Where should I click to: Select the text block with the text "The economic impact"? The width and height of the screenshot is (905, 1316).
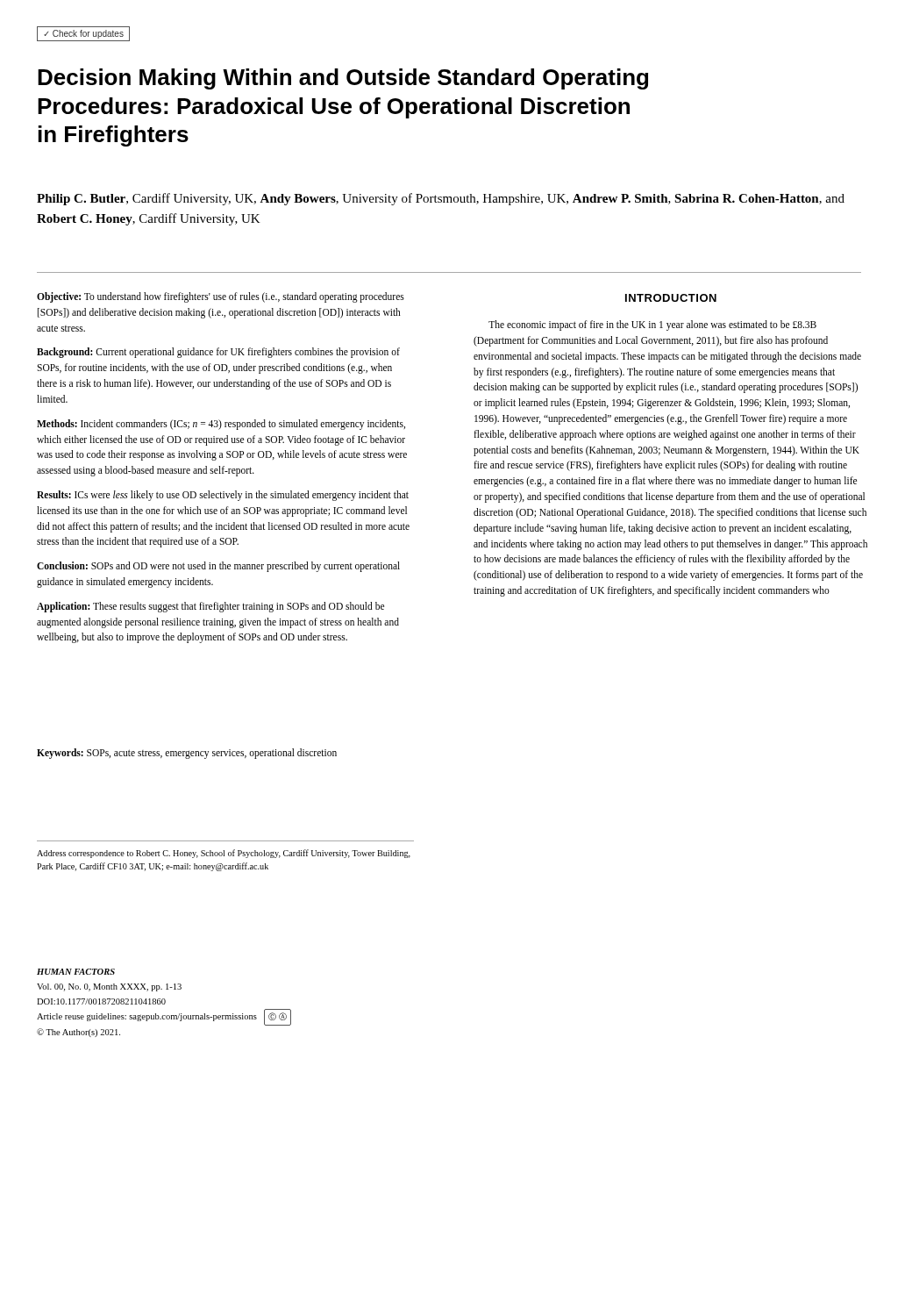(671, 458)
